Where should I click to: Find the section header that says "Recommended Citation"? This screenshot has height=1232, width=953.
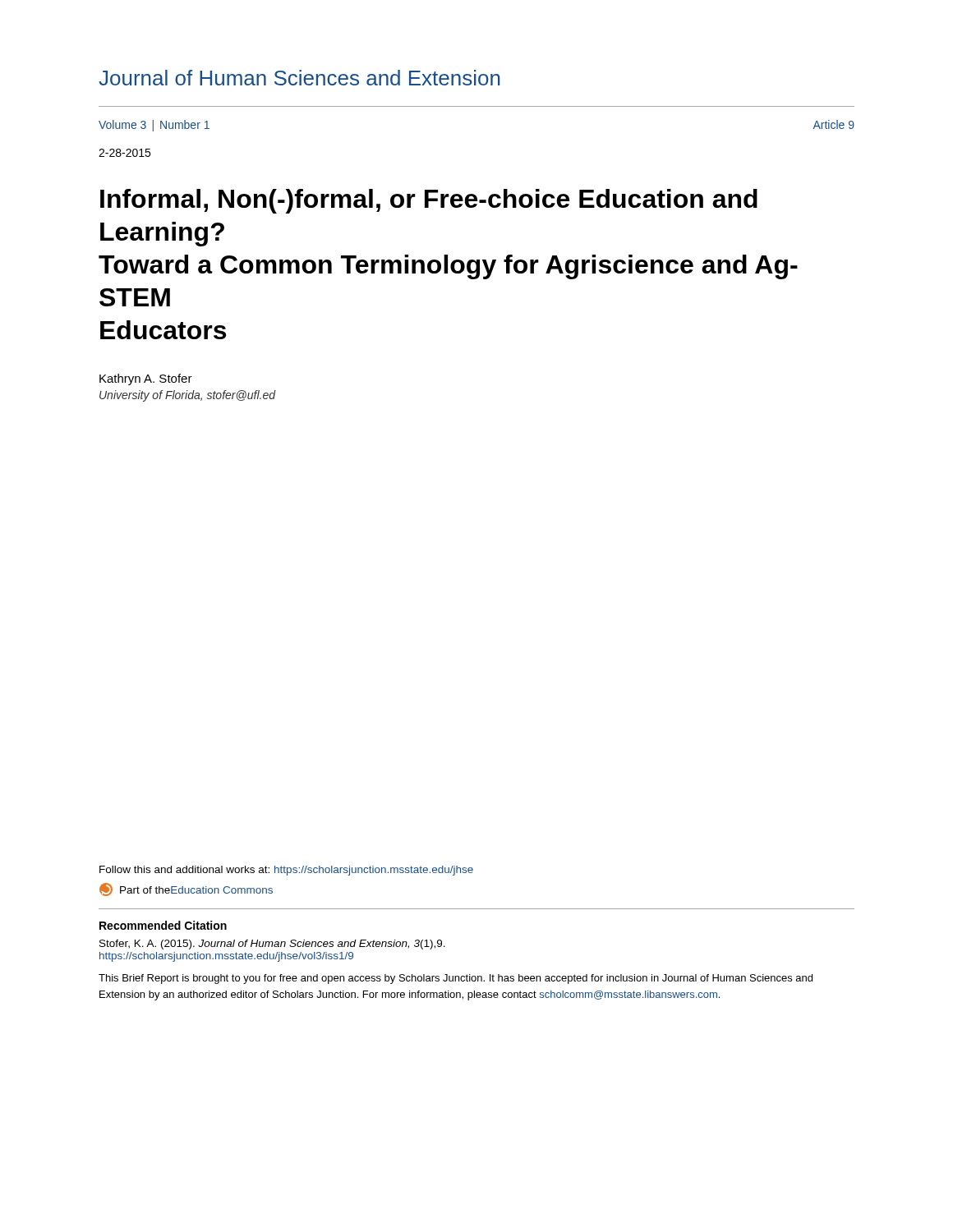click(x=163, y=926)
